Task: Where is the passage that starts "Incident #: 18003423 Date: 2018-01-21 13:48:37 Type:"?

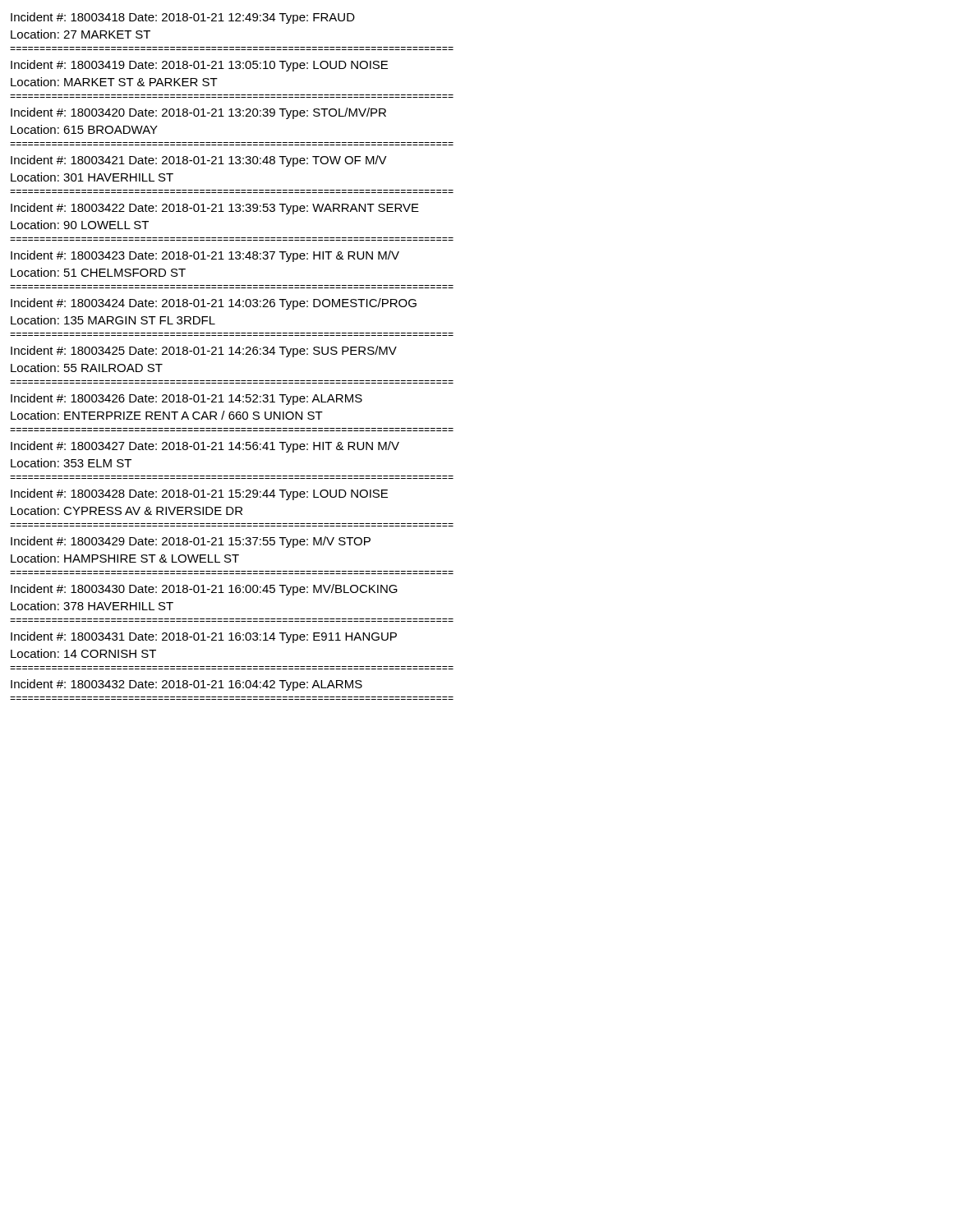Action: tap(205, 256)
